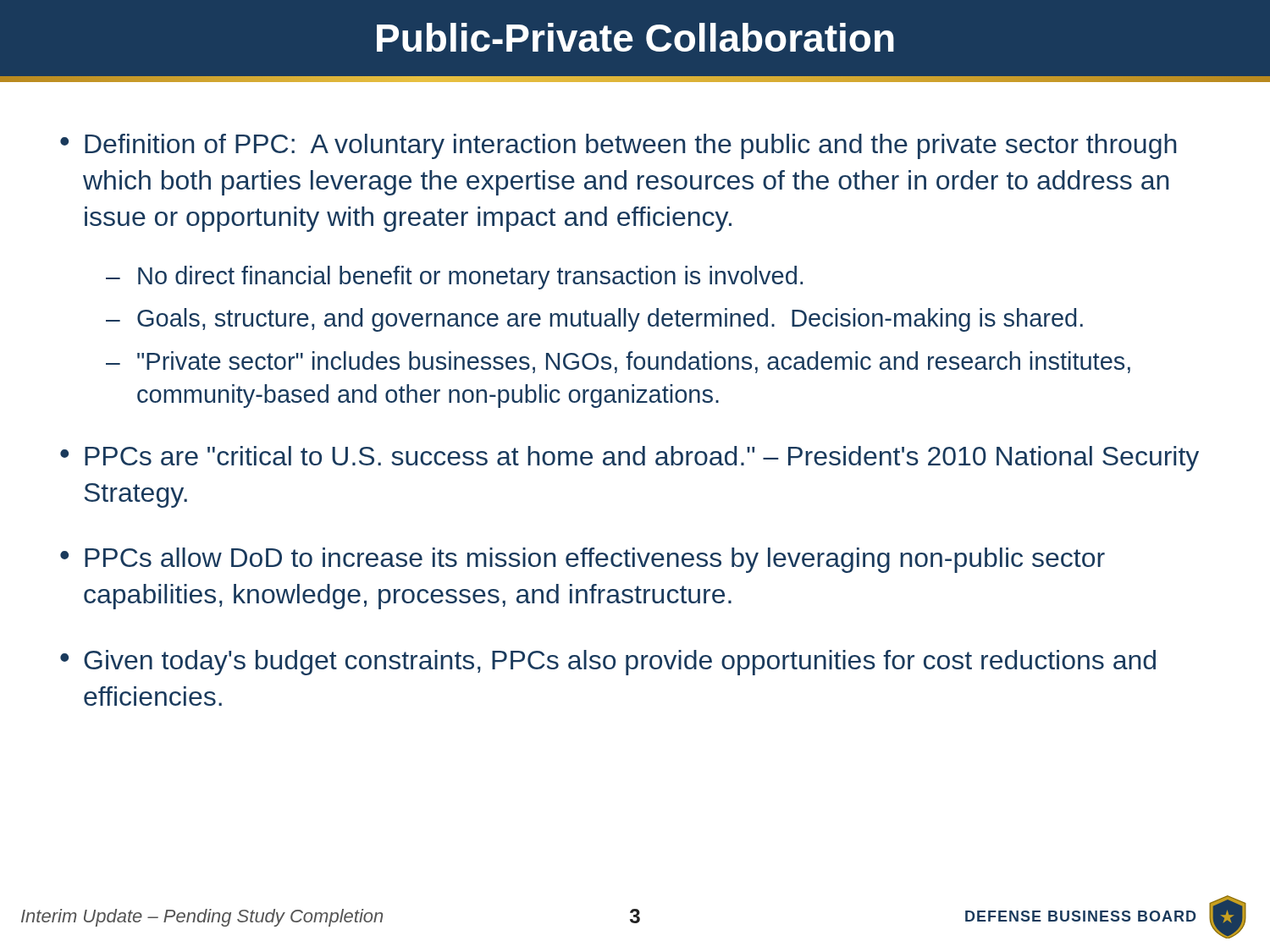Find the list item with the text "• PPCs allow DoD to increase its mission"
1270x952 pixels.
click(x=635, y=577)
